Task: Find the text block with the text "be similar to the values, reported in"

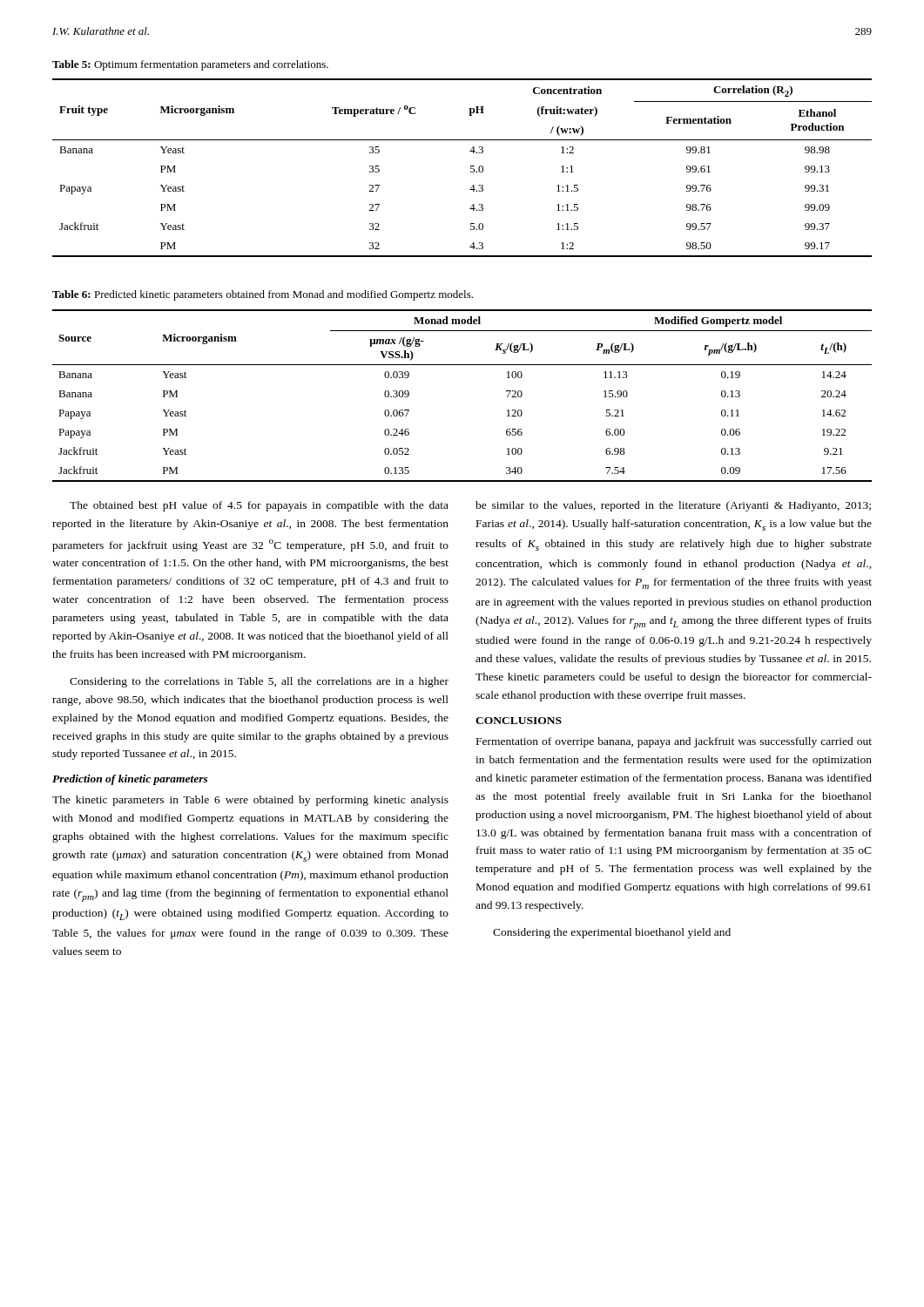Action: point(674,600)
